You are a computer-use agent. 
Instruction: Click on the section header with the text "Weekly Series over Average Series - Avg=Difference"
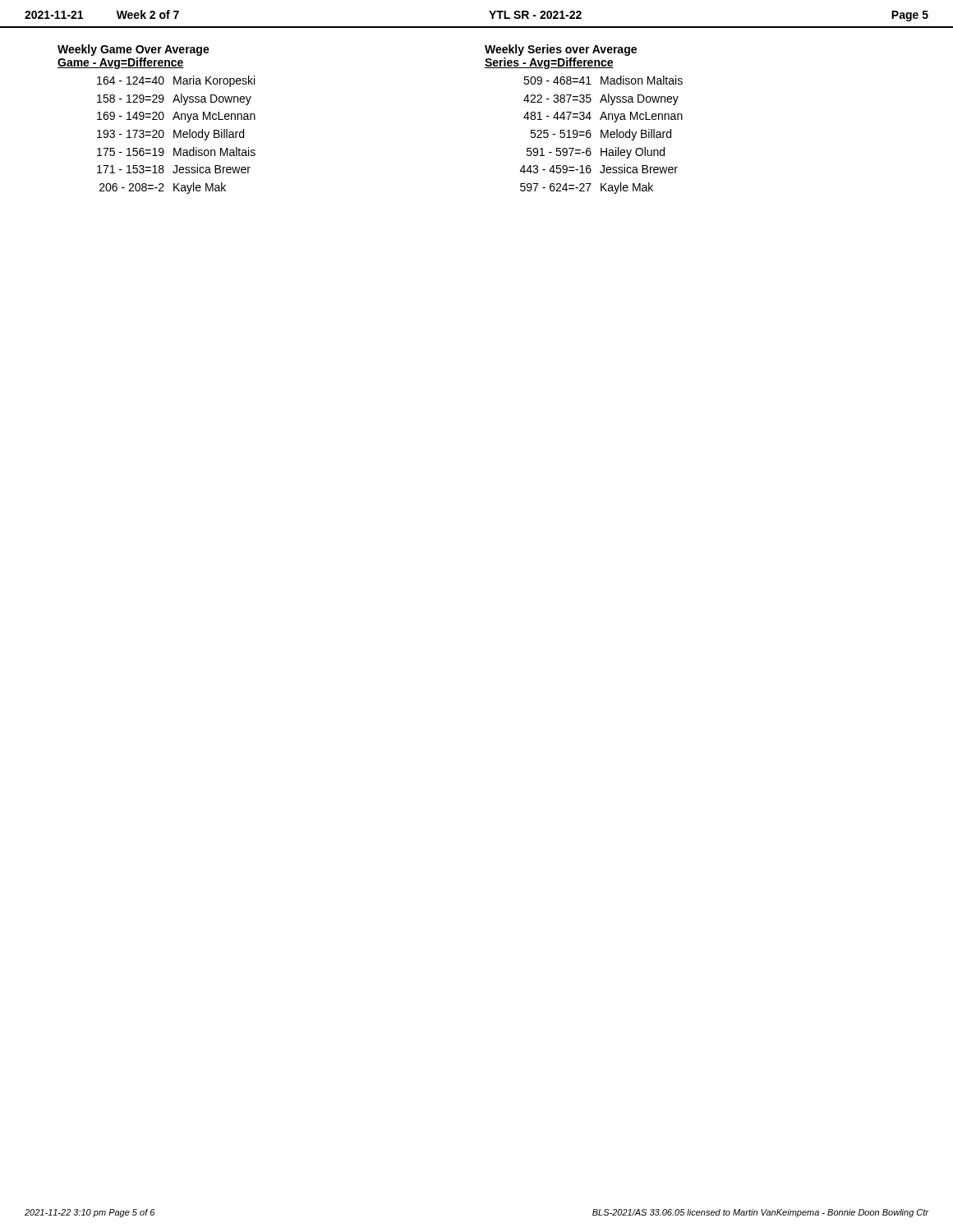pos(561,50)
